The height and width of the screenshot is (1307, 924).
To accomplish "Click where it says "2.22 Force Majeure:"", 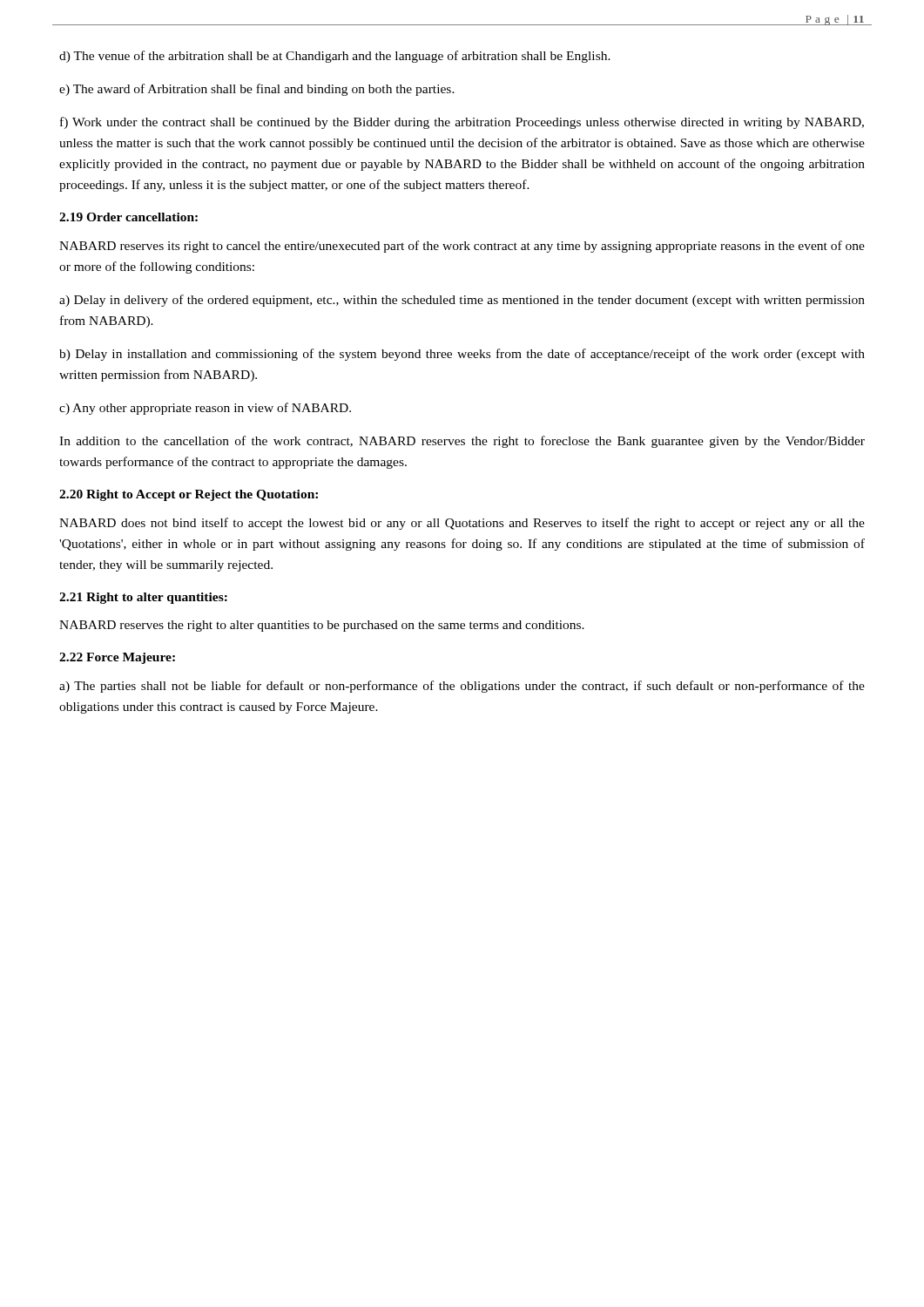I will pyautogui.click(x=118, y=657).
